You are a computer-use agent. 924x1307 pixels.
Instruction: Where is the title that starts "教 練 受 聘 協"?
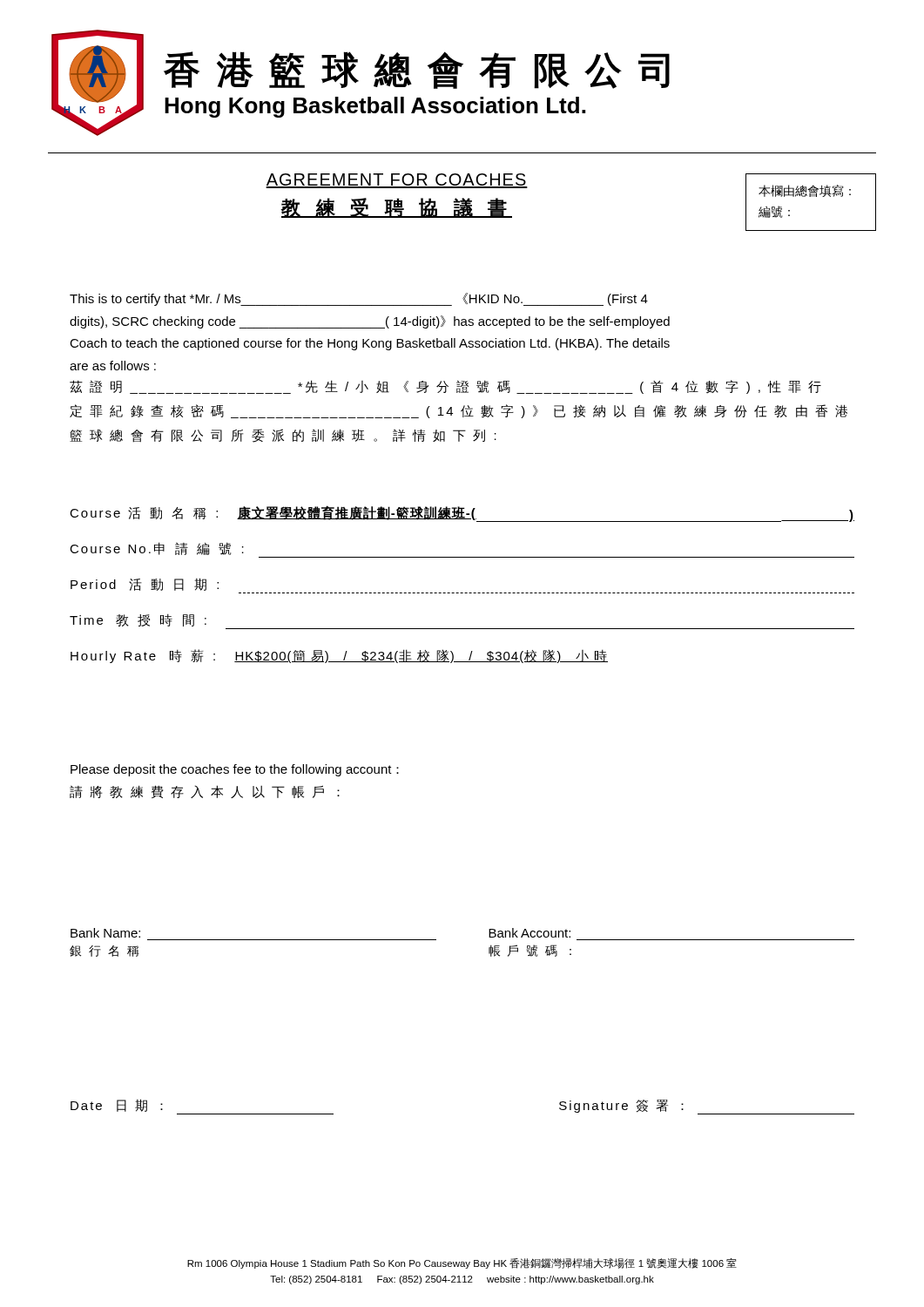tap(397, 208)
